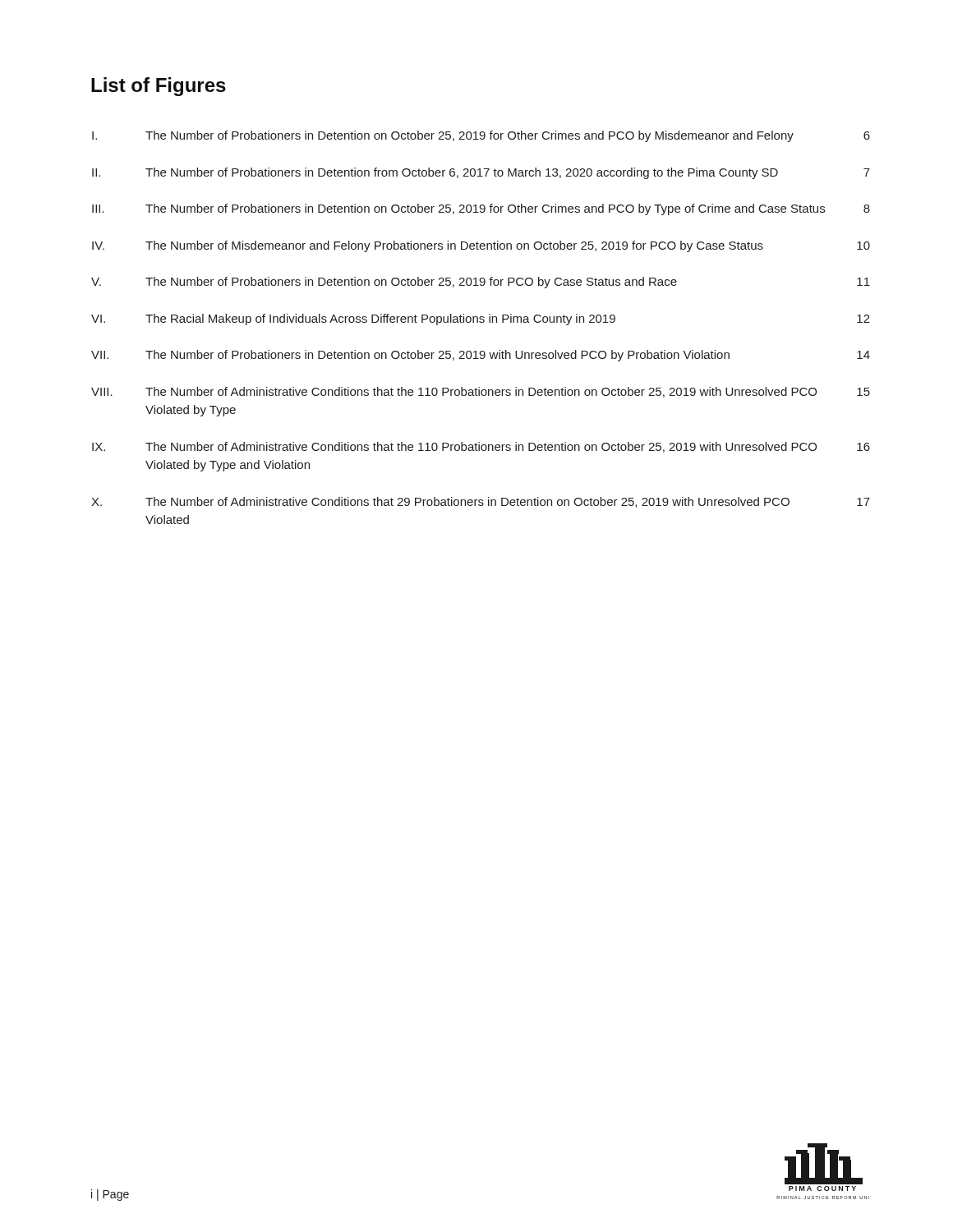Find the text starting "VI. The Racial Makeup of Individuals Across Different"

[x=481, y=328]
